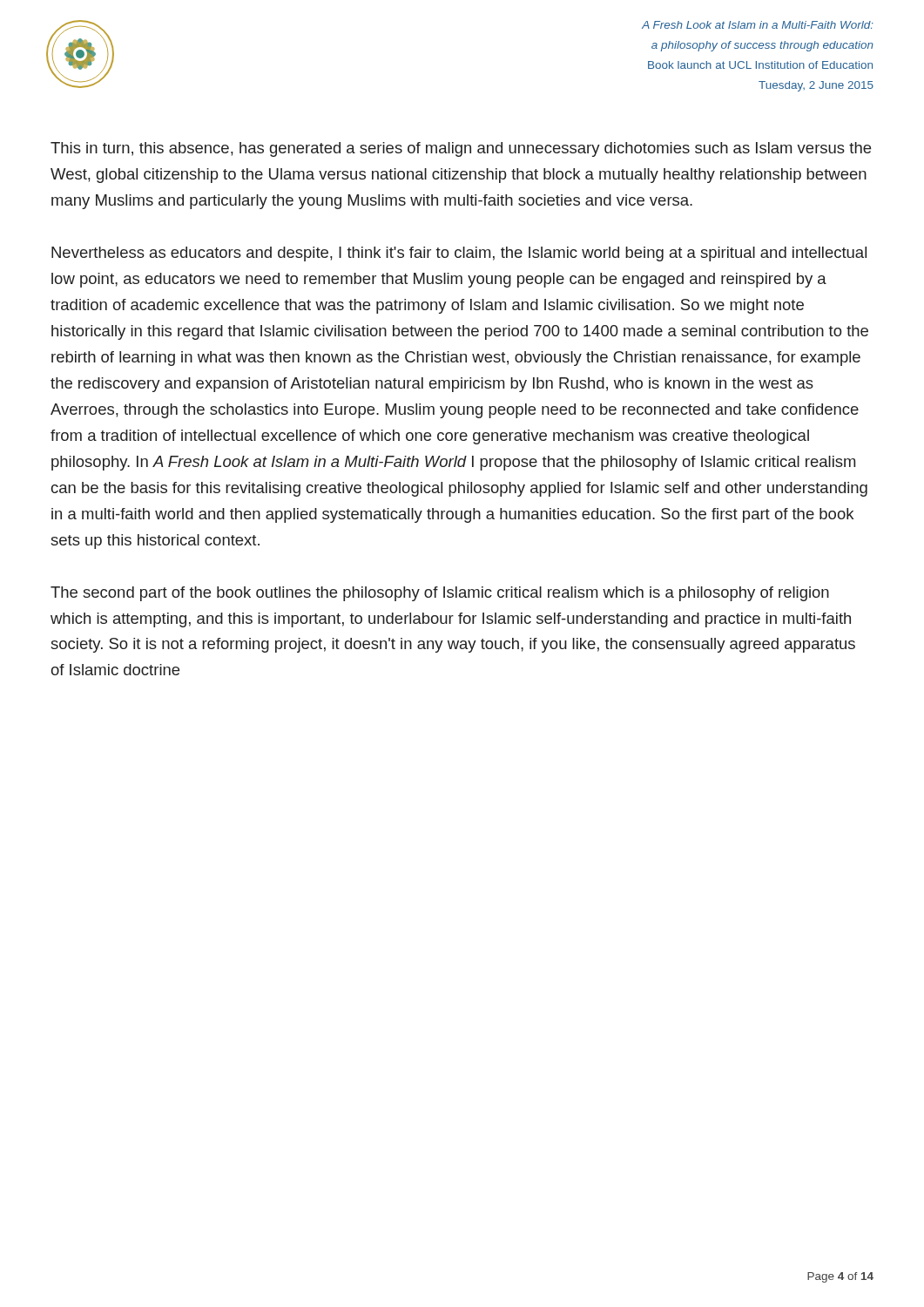Locate the block starting "The second part of the"

pos(462,631)
